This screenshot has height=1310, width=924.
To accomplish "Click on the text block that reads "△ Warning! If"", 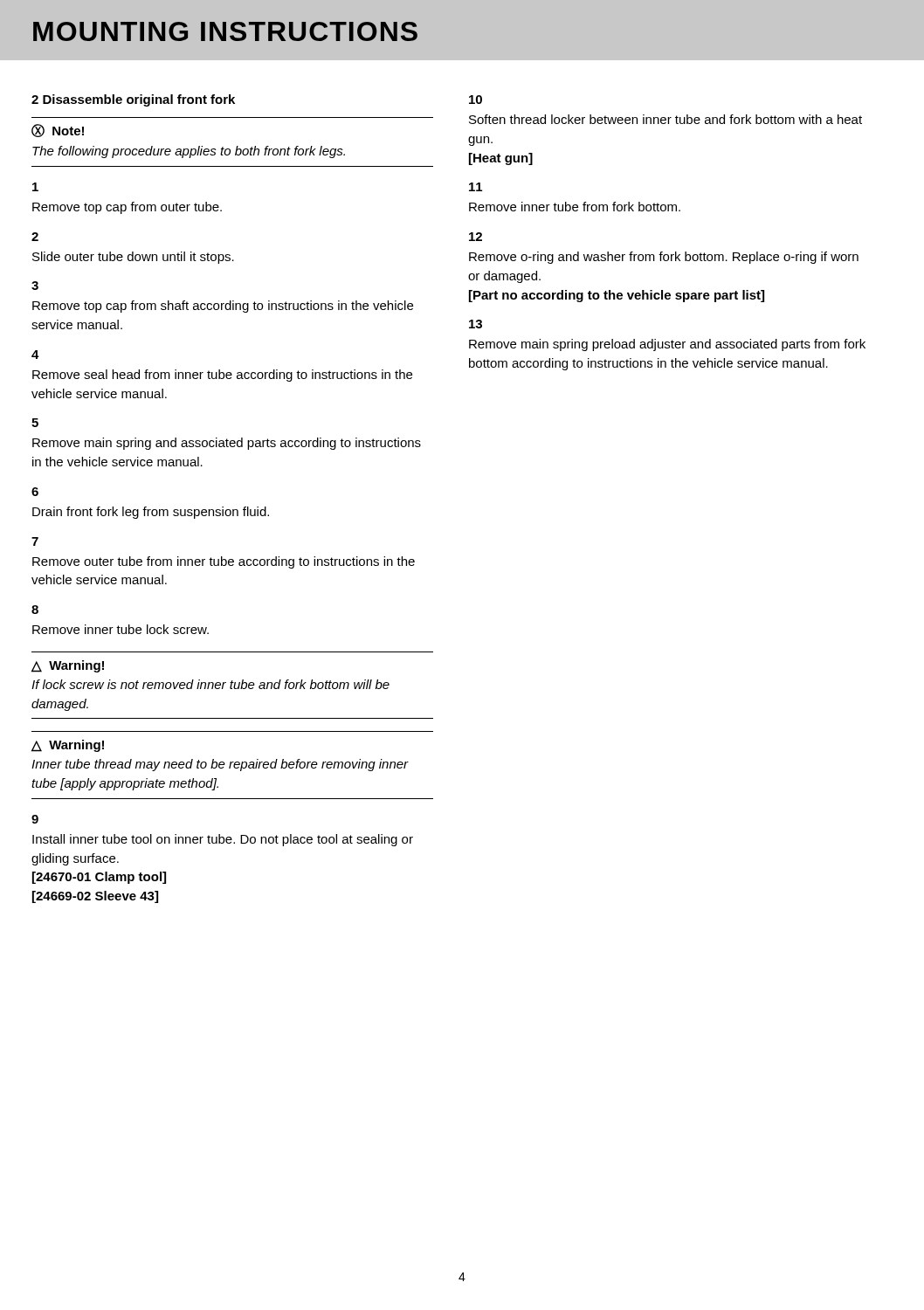I will 232,685.
